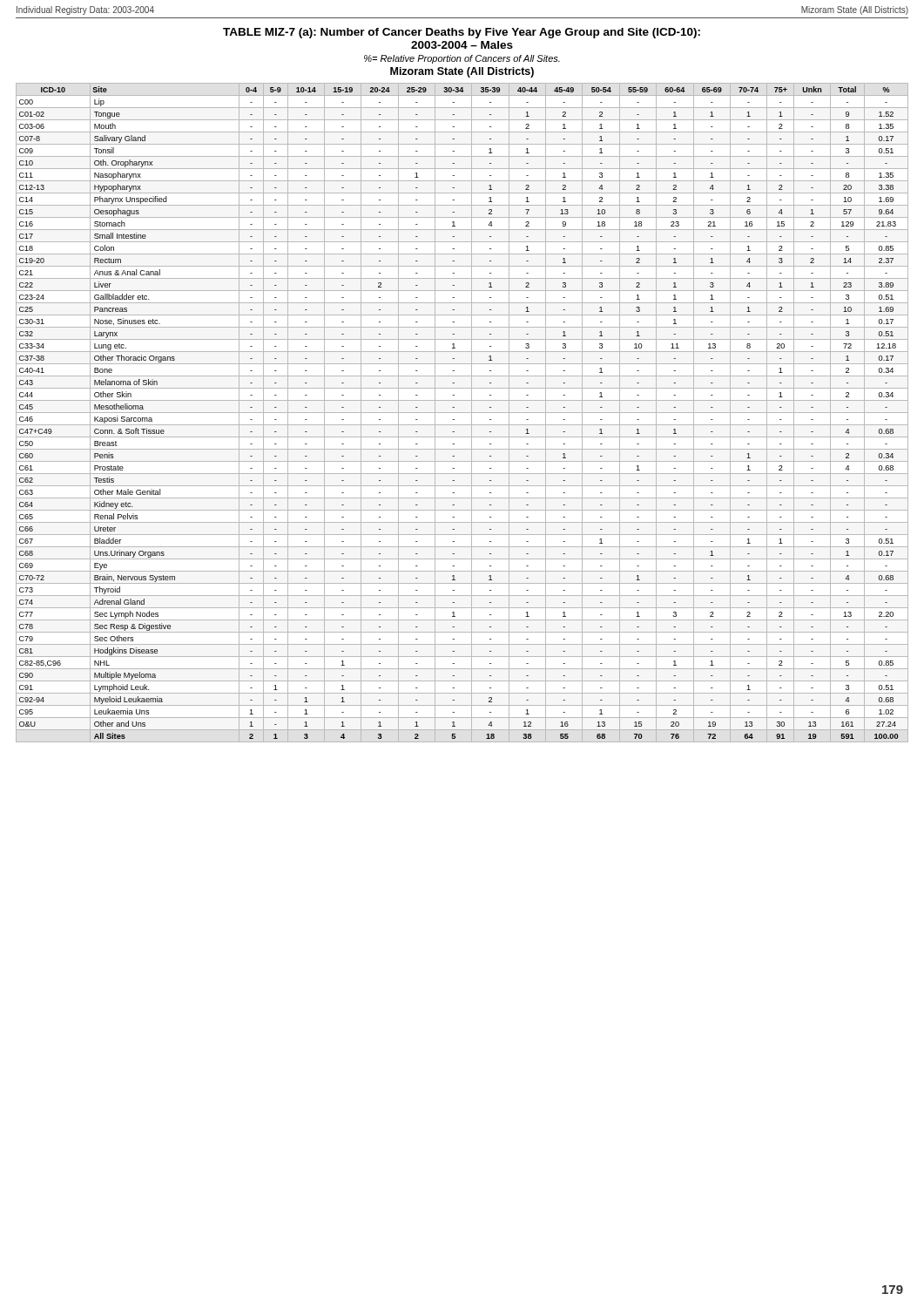Screen dimensions: 1307x924
Task: Select the section header that reads "Mizoram State (All Districts)"
Action: click(462, 71)
